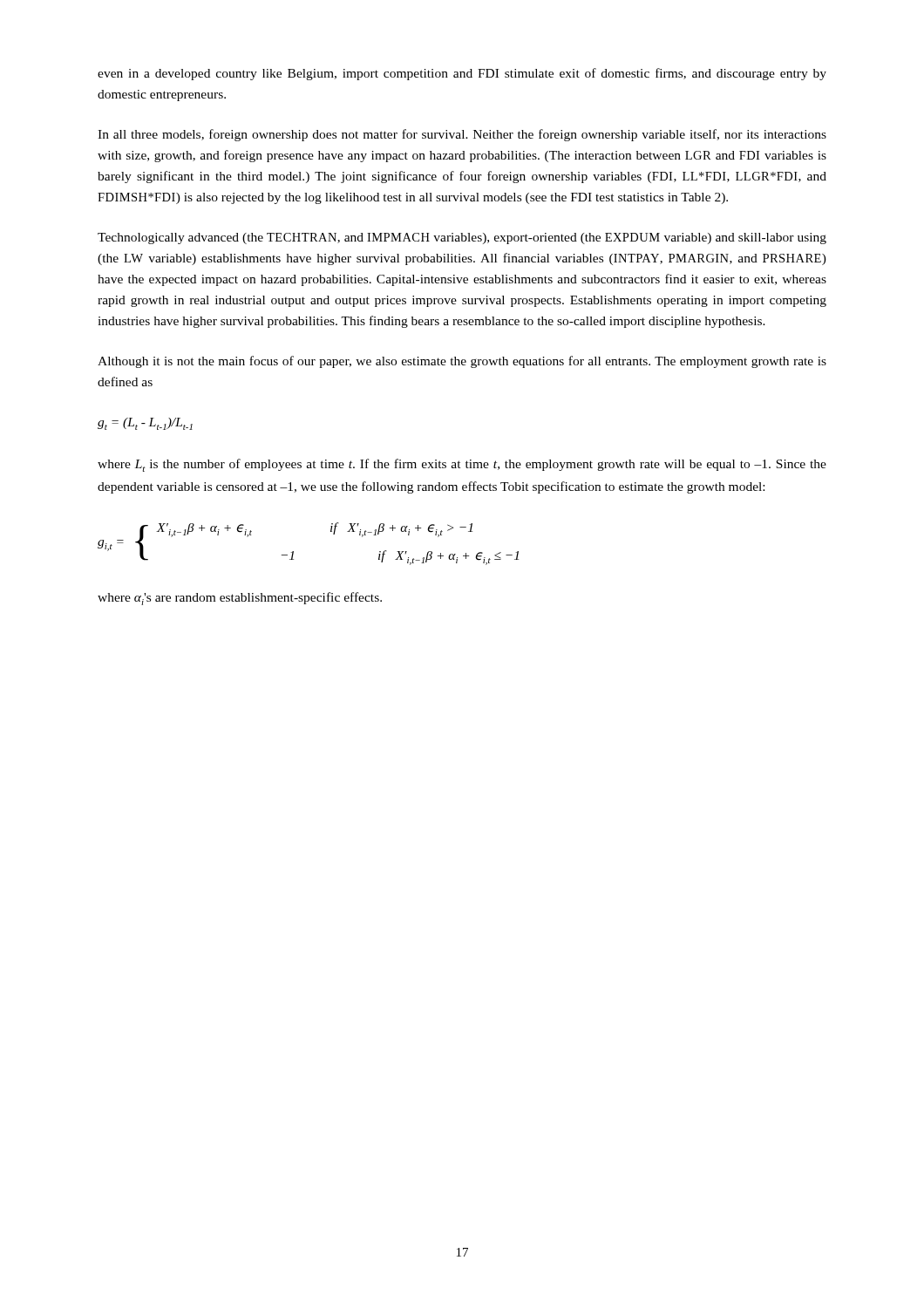Locate the element starting "Technologically advanced (the"

click(x=462, y=279)
